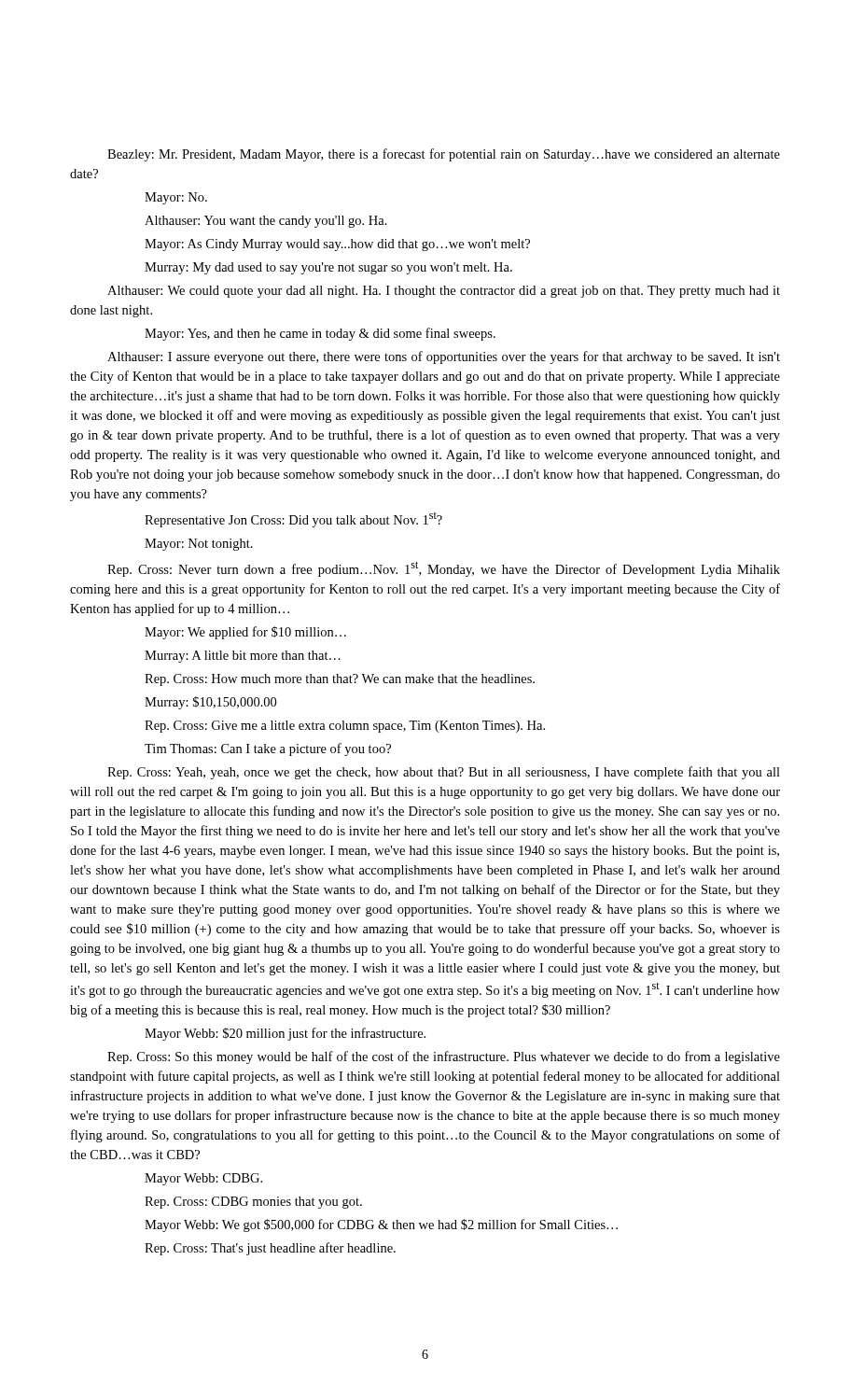Screen dimensions: 1400x850
Task: Select the text block starting "Rep. Cross: How much more than"
Action: coord(462,679)
